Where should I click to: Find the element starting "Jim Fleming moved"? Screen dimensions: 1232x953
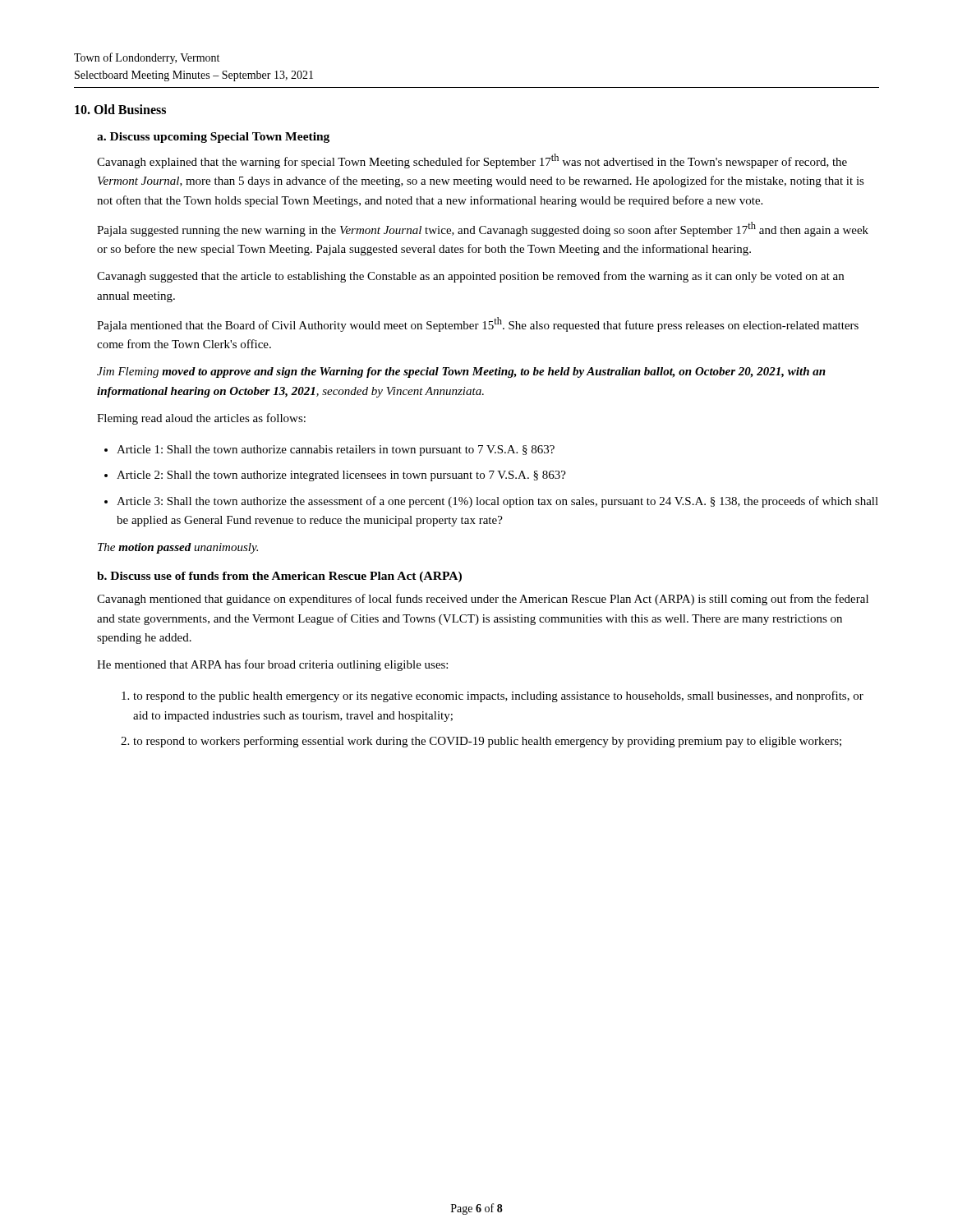pyautogui.click(x=461, y=381)
